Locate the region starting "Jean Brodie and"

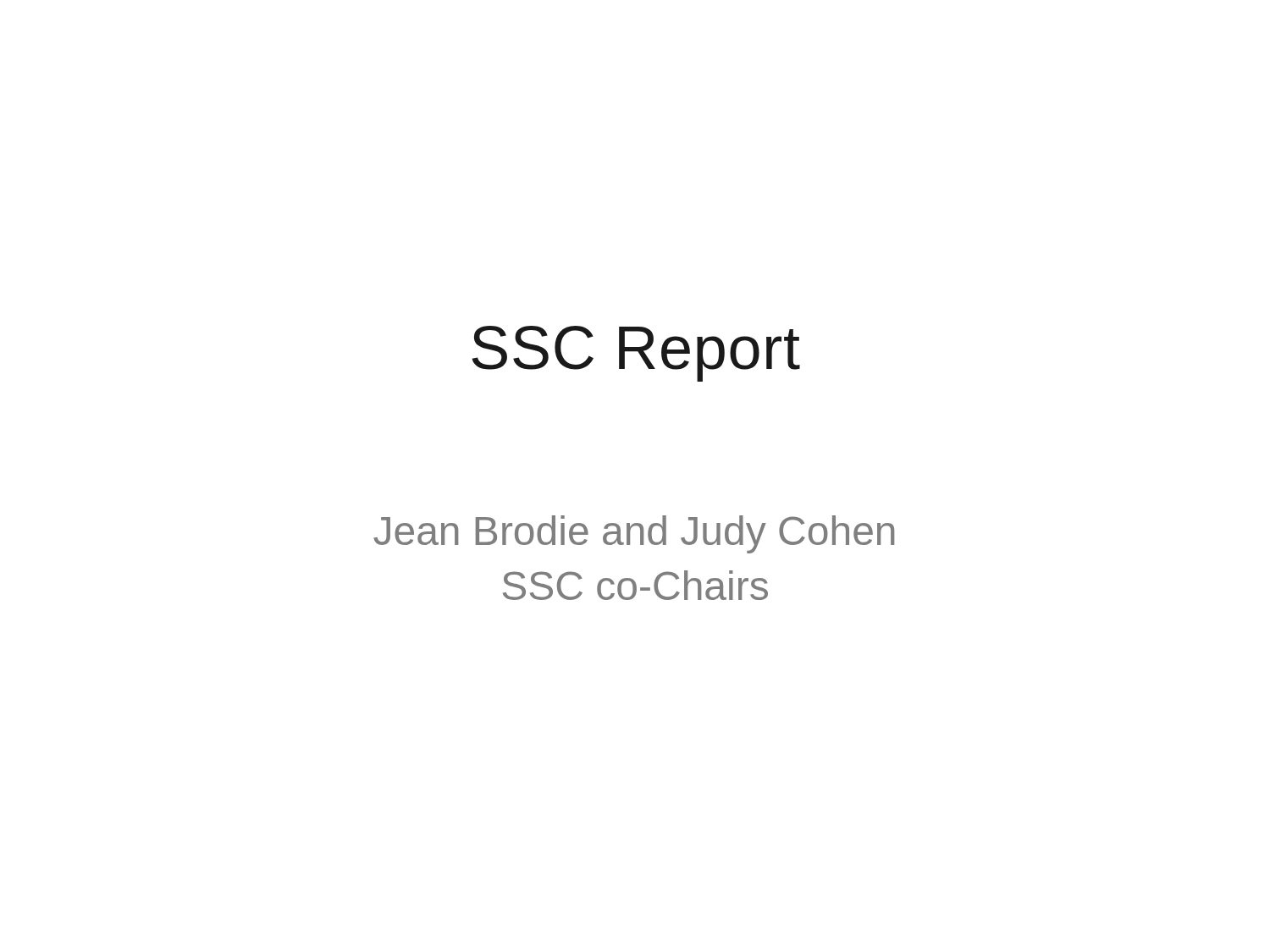635,558
